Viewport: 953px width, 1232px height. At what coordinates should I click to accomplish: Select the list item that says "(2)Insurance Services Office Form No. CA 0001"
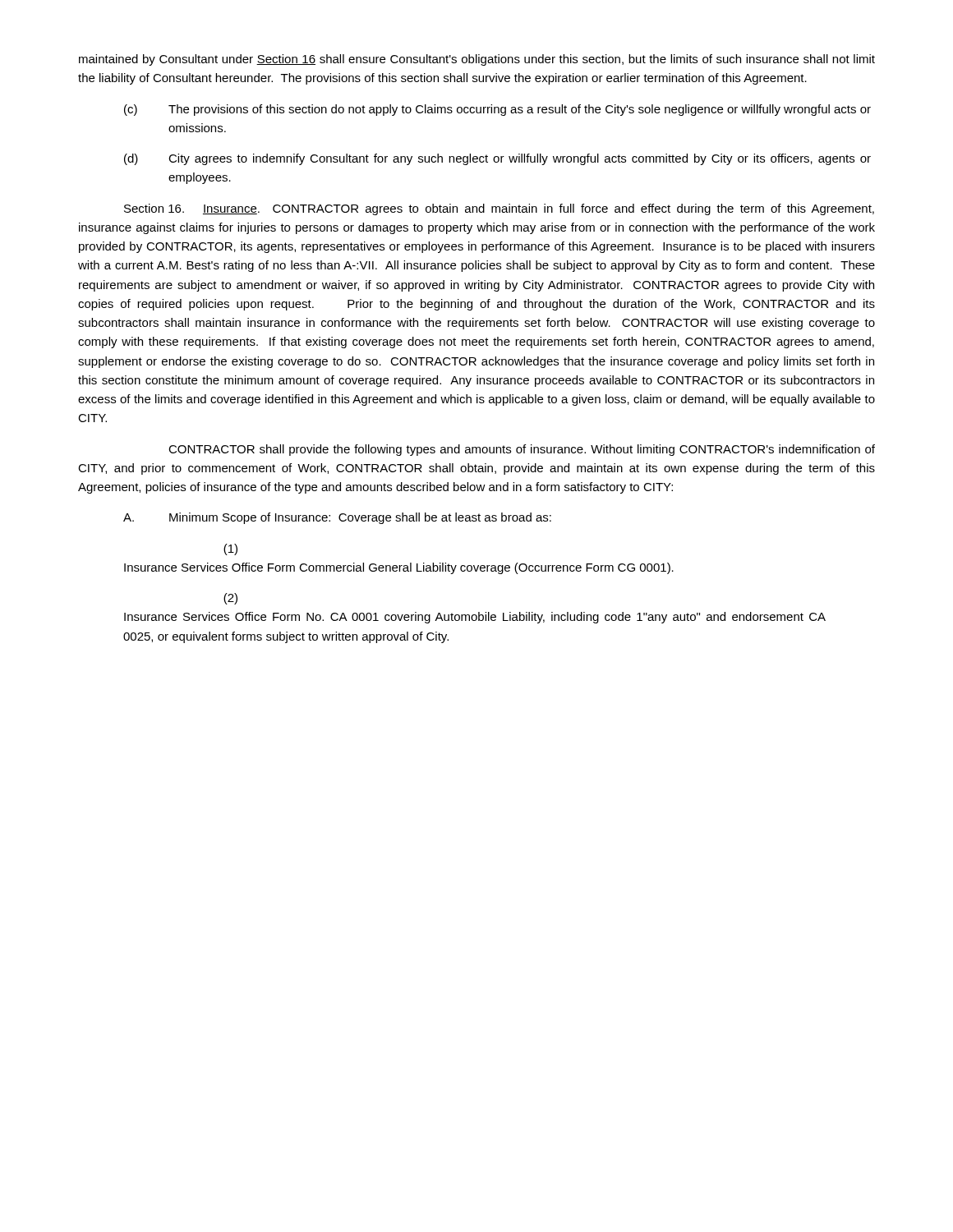(474, 617)
